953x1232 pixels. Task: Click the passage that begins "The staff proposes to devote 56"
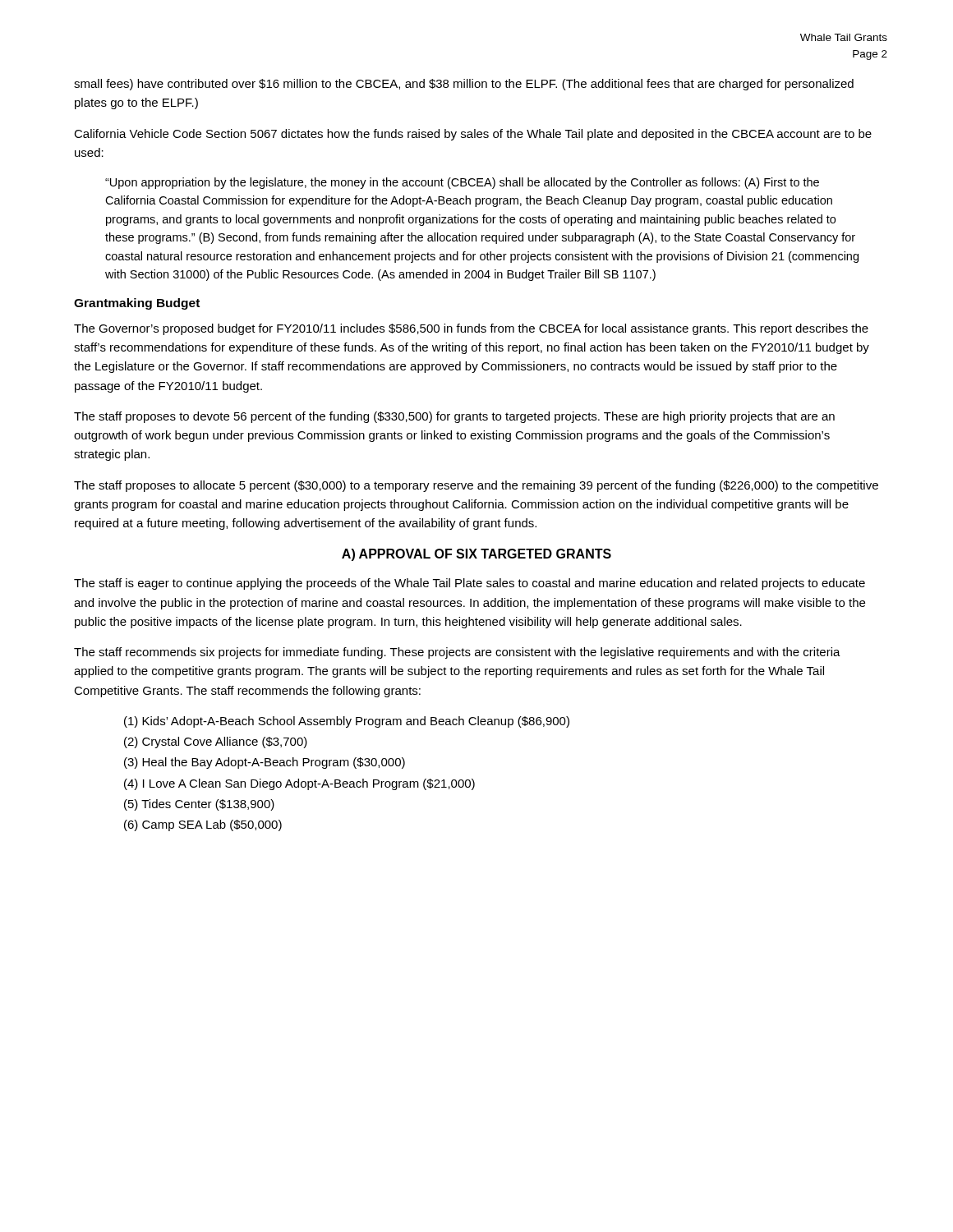[455, 435]
